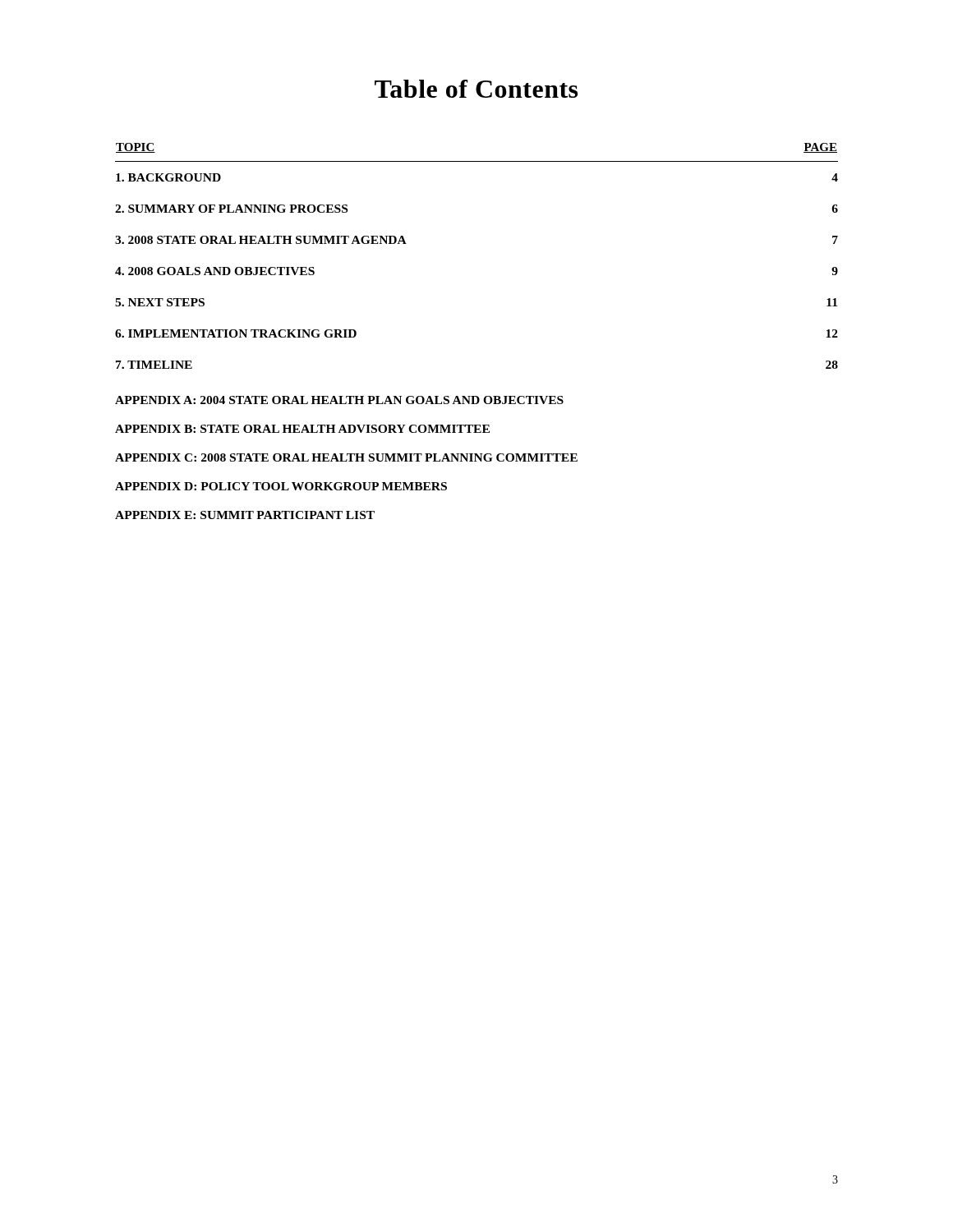Where is the passage that starts "APPENDIX B: STATE ORAL"?
The image size is (953, 1232).
303,428
